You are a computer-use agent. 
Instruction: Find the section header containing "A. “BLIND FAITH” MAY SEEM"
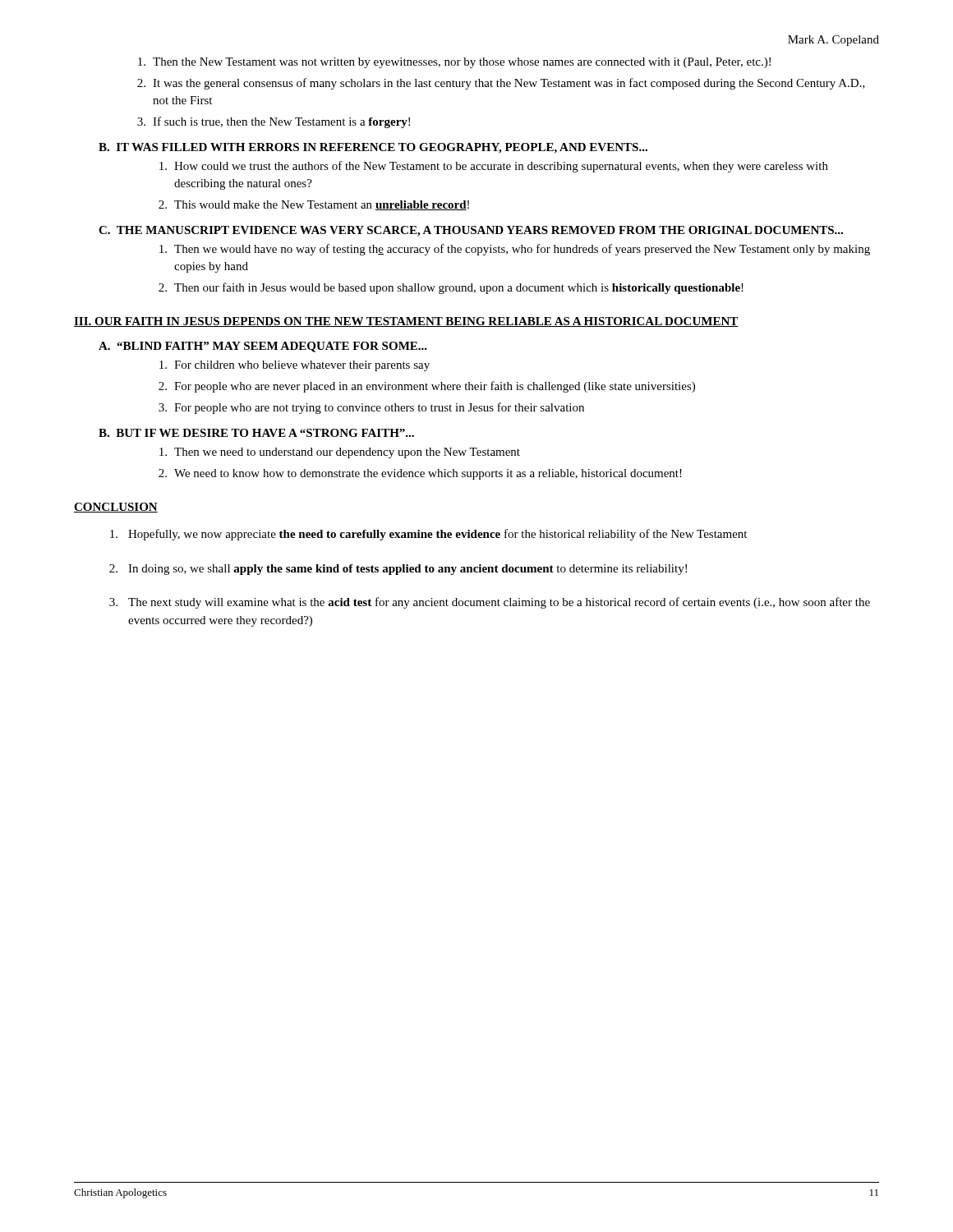point(263,346)
